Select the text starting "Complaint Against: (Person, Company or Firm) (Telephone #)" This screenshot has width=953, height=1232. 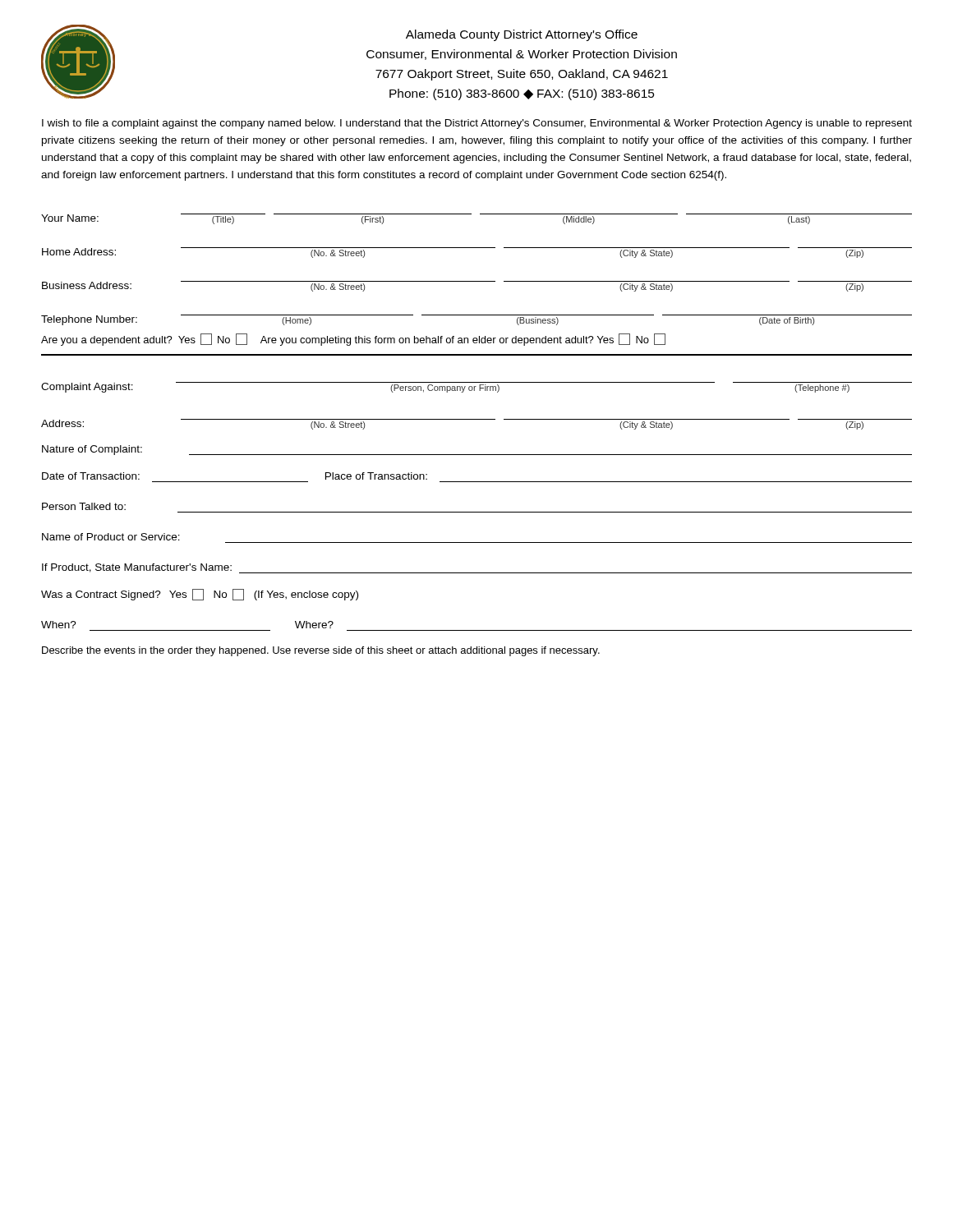[476, 380]
